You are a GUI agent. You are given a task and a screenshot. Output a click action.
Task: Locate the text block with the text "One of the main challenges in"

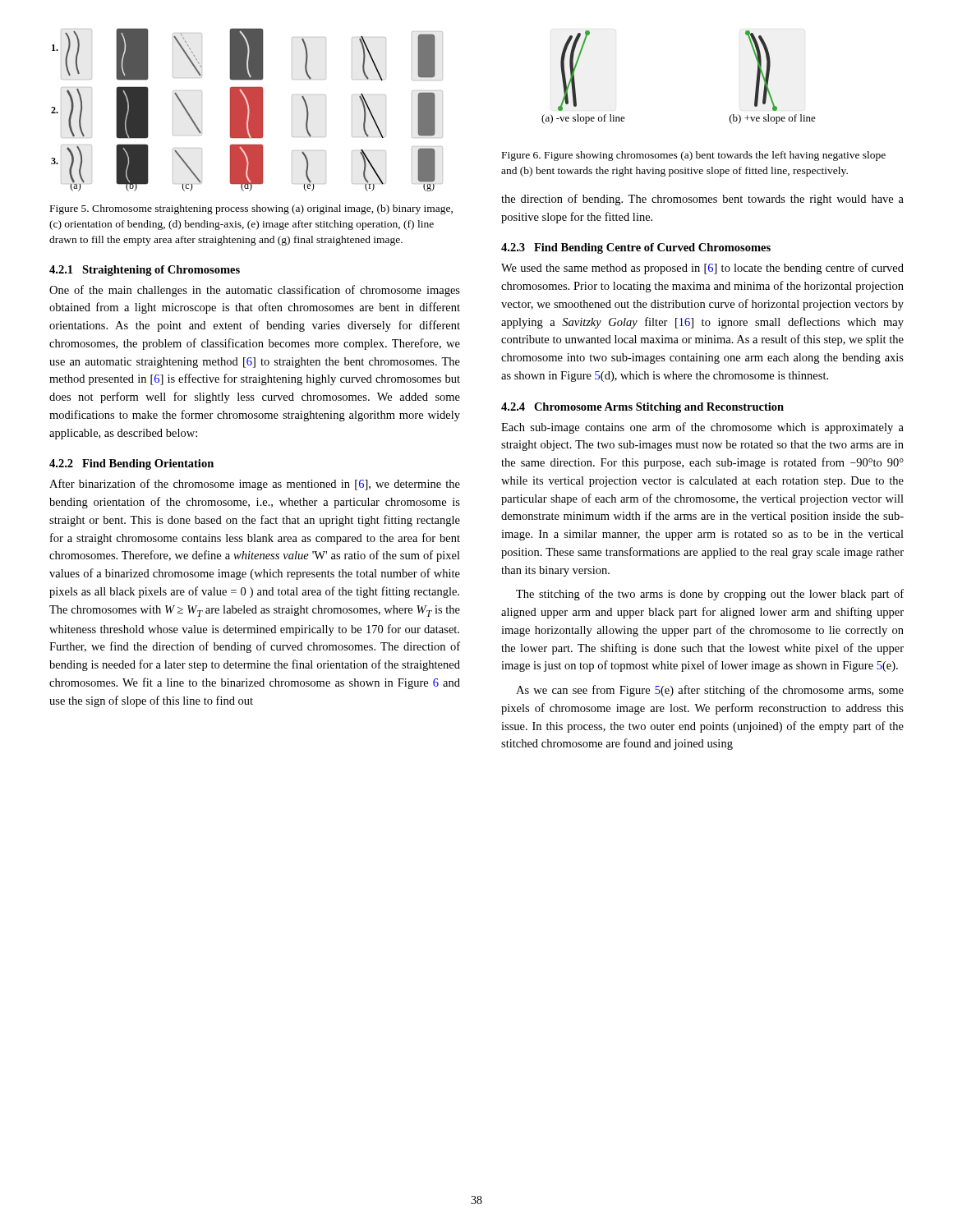coord(255,362)
